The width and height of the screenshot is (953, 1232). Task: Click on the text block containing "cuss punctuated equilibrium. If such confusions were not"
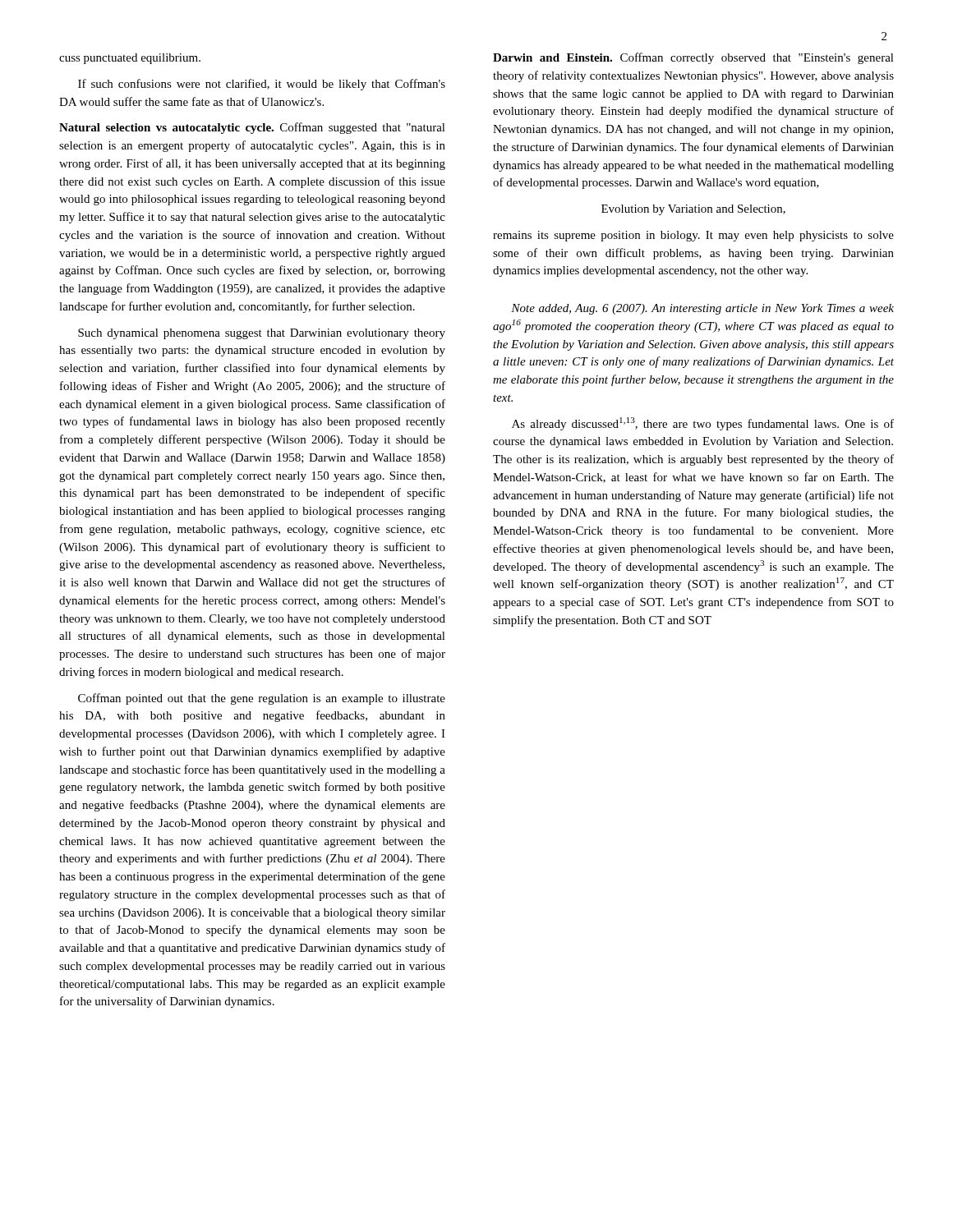(x=252, y=80)
